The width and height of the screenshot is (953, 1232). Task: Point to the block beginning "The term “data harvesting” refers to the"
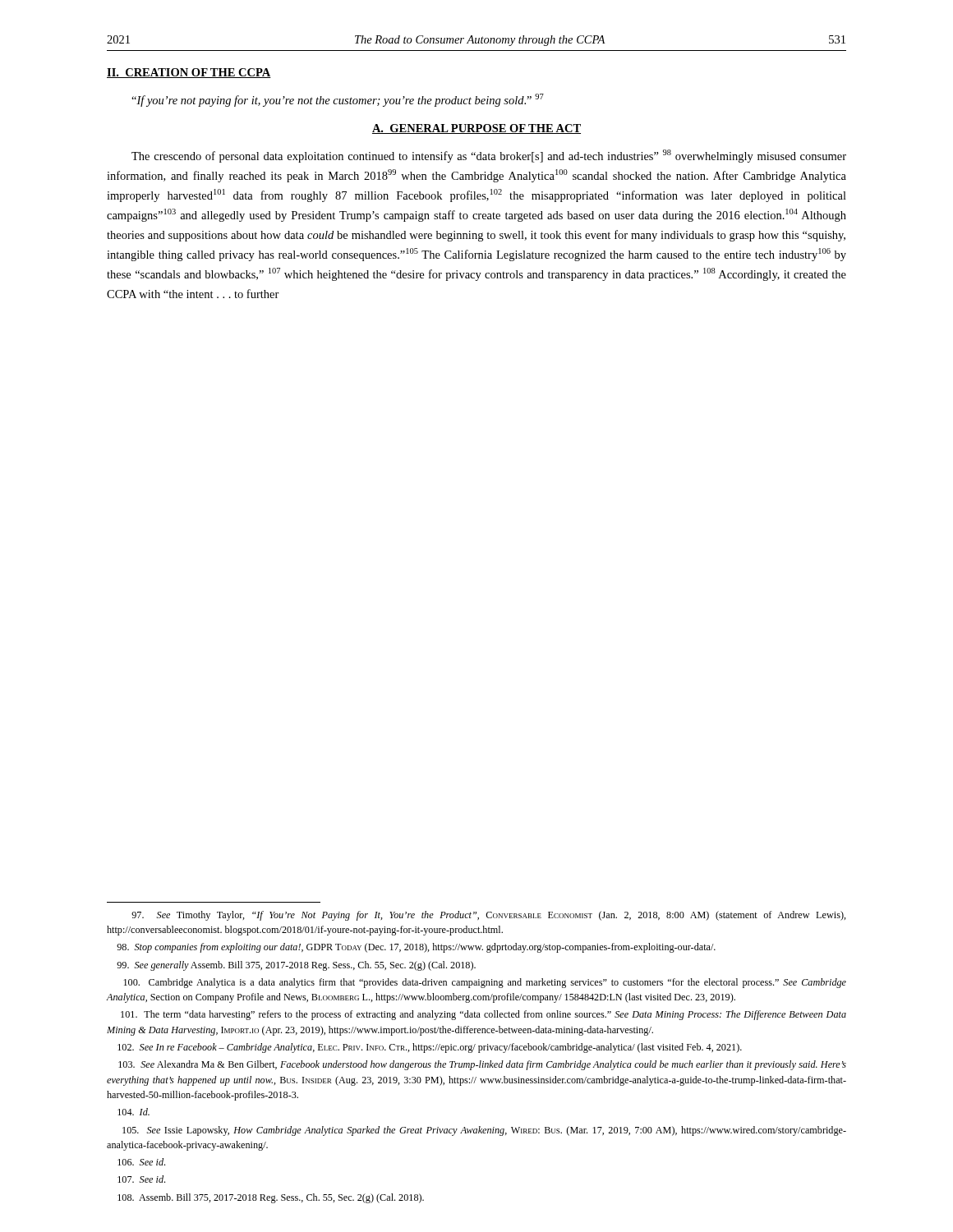point(476,1022)
